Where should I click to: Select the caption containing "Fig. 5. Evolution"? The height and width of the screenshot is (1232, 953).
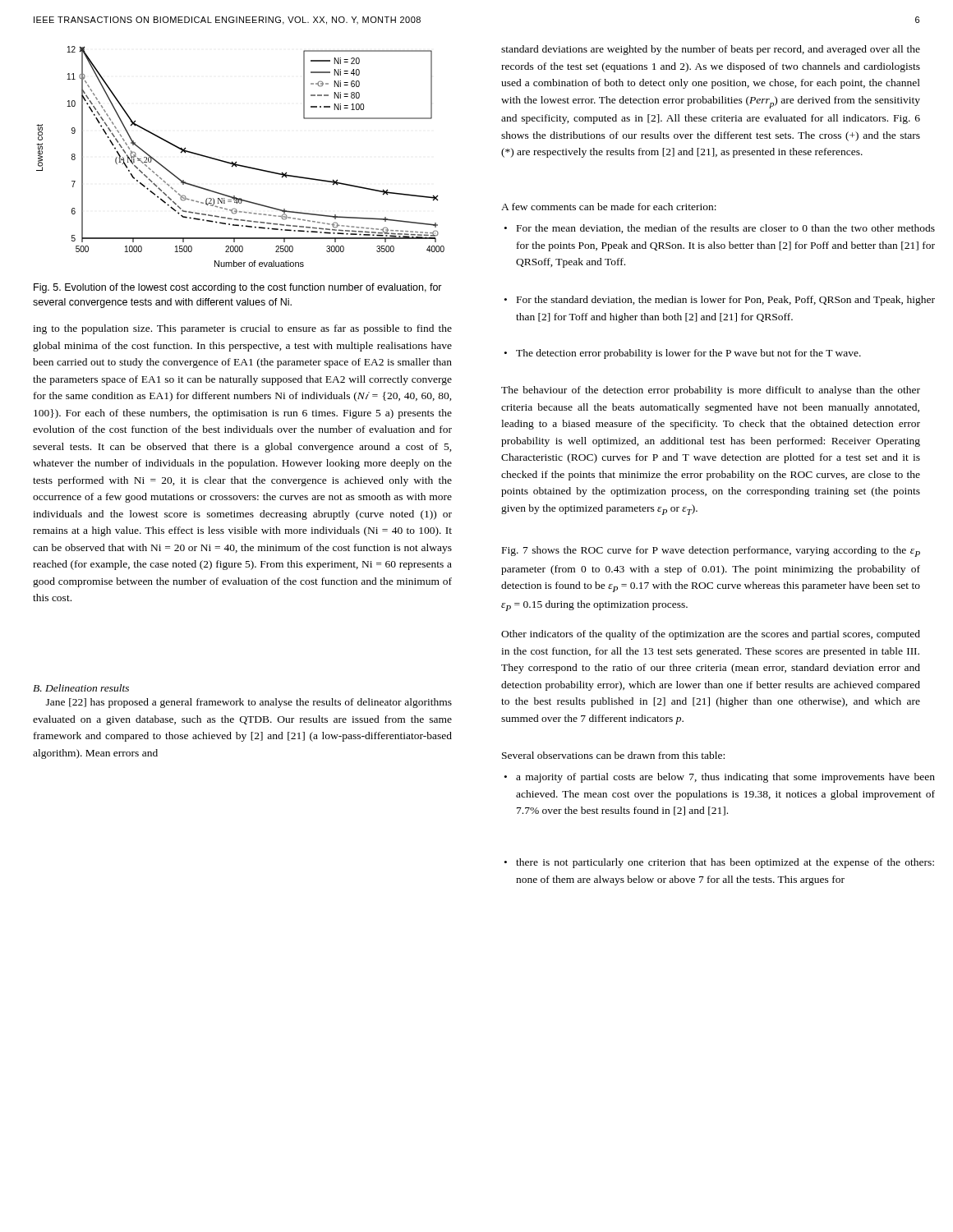pos(237,295)
